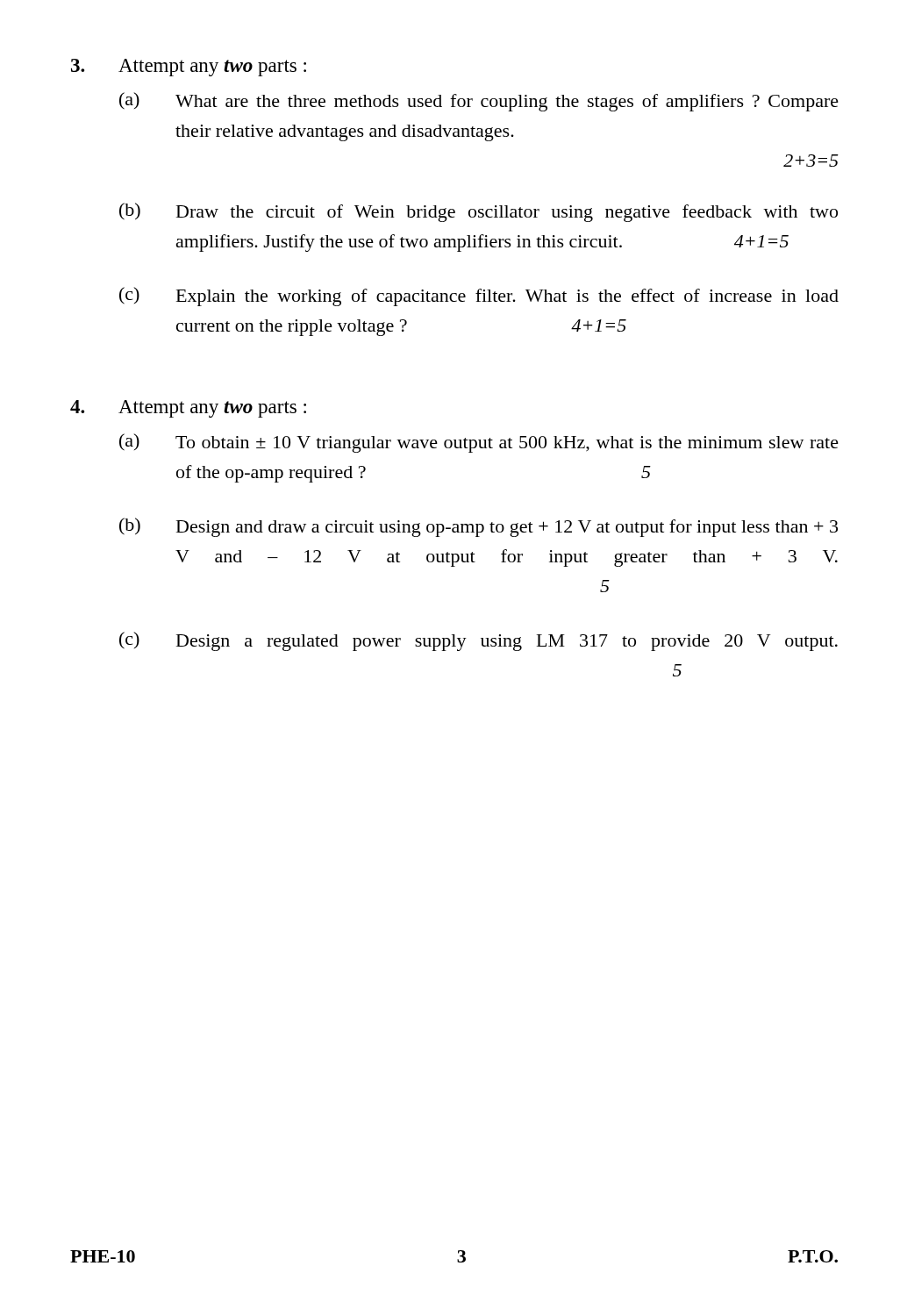Click on the list item that says "(c) Explain the working of"
The image size is (900, 1316).
[x=479, y=311]
